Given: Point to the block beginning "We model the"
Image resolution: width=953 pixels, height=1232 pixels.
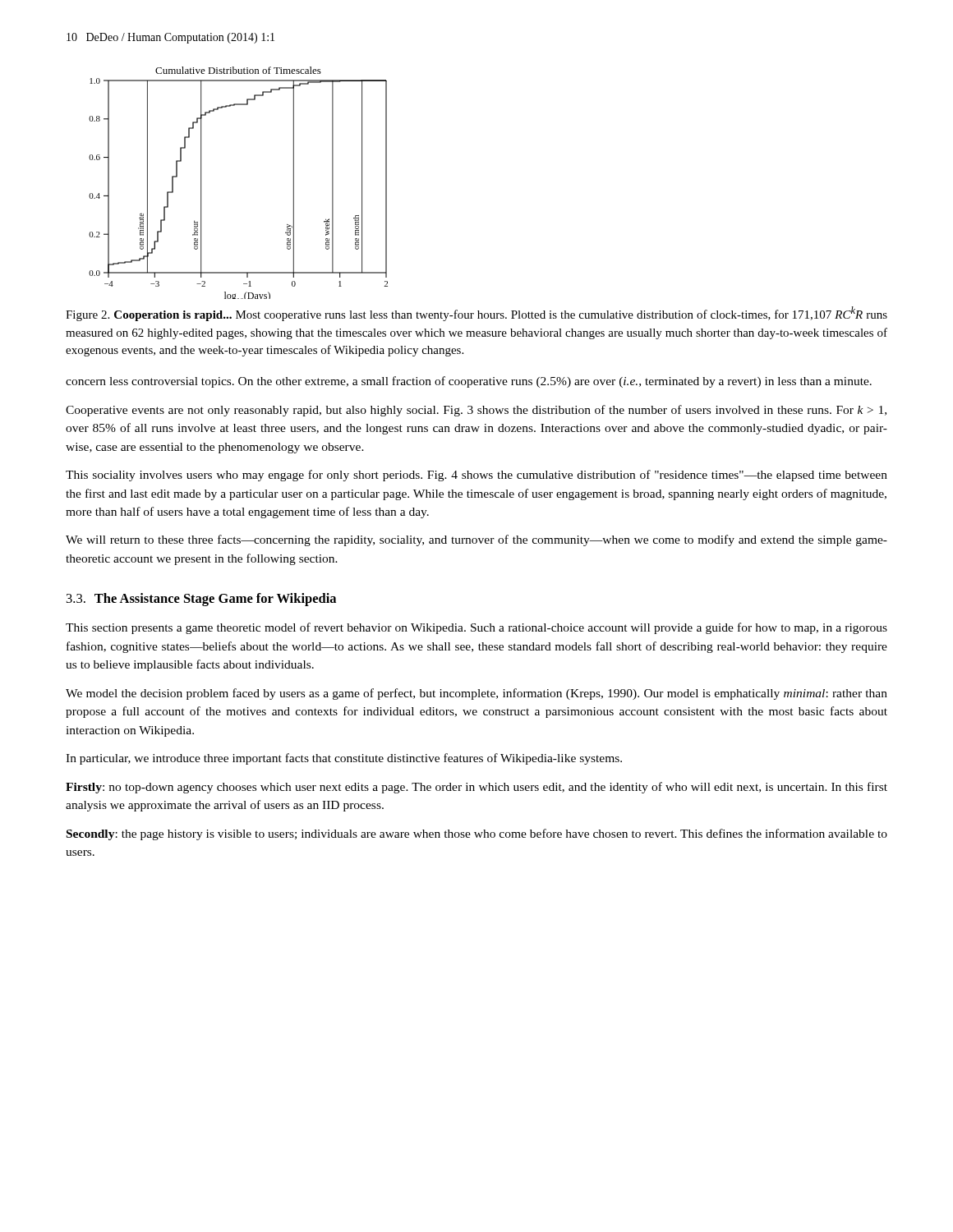Looking at the screenshot, I should coord(476,711).
